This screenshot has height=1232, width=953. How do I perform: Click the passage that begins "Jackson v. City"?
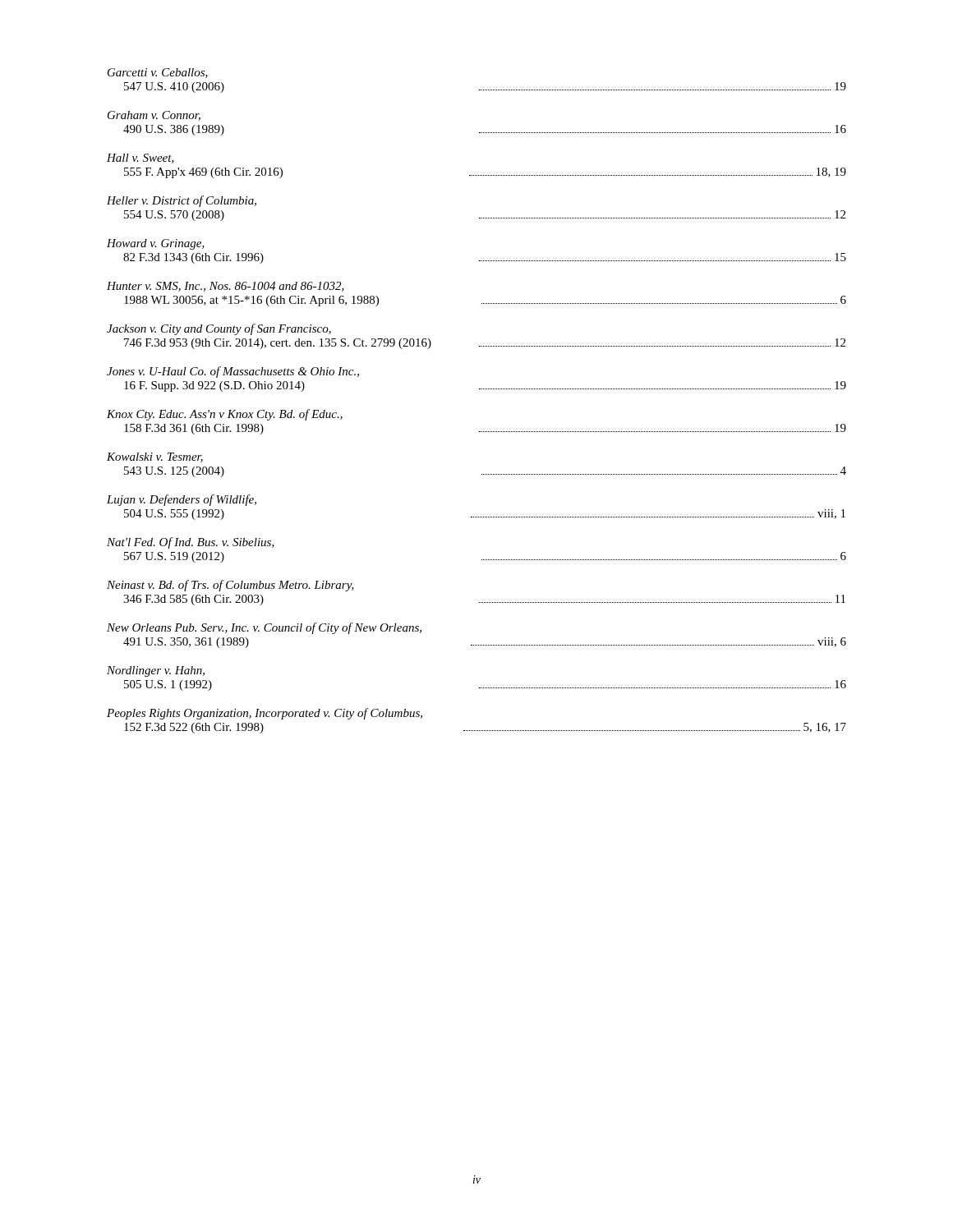(x=476, y=336)
